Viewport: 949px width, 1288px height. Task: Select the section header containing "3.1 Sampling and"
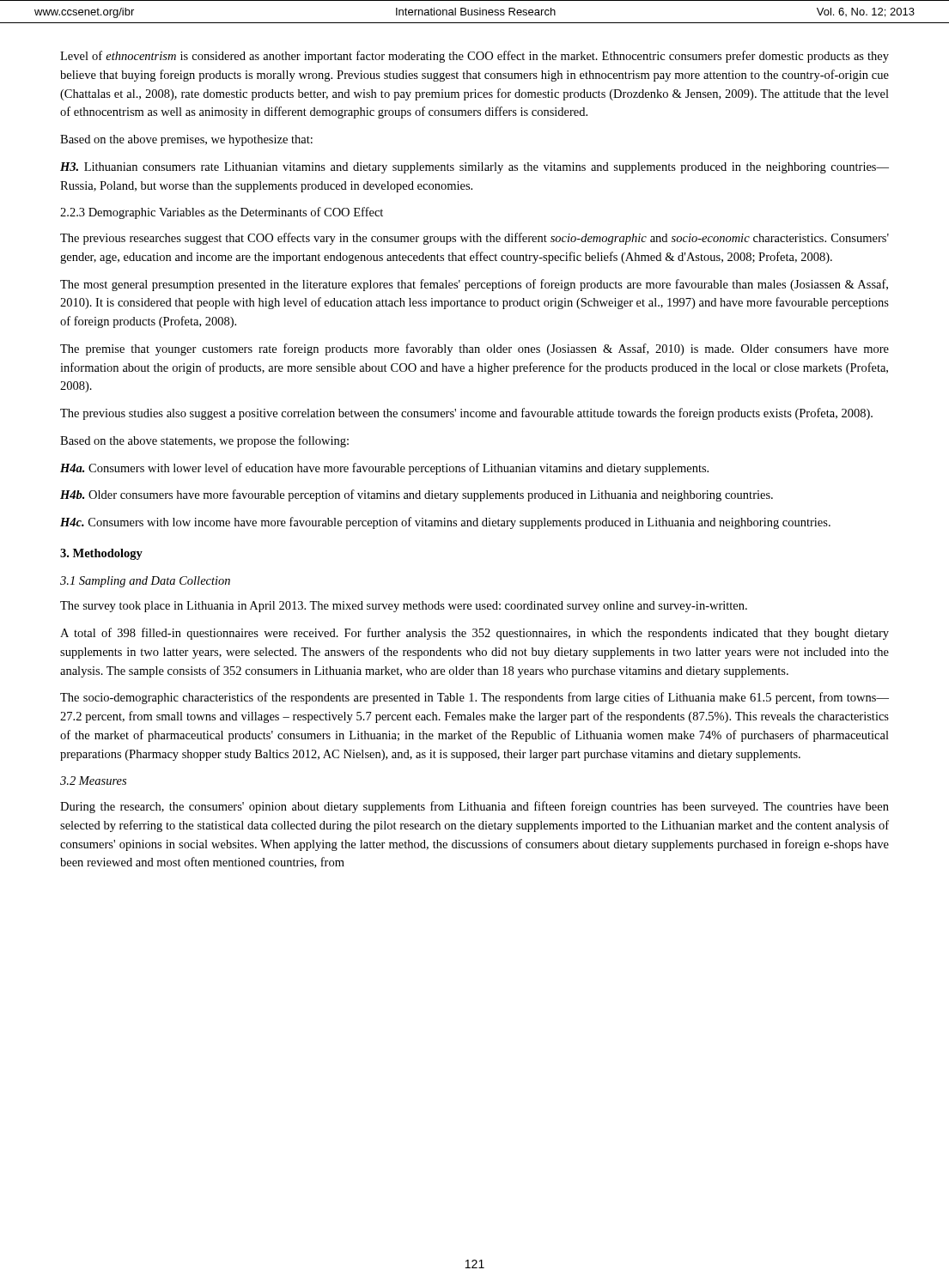pos(145,580)
